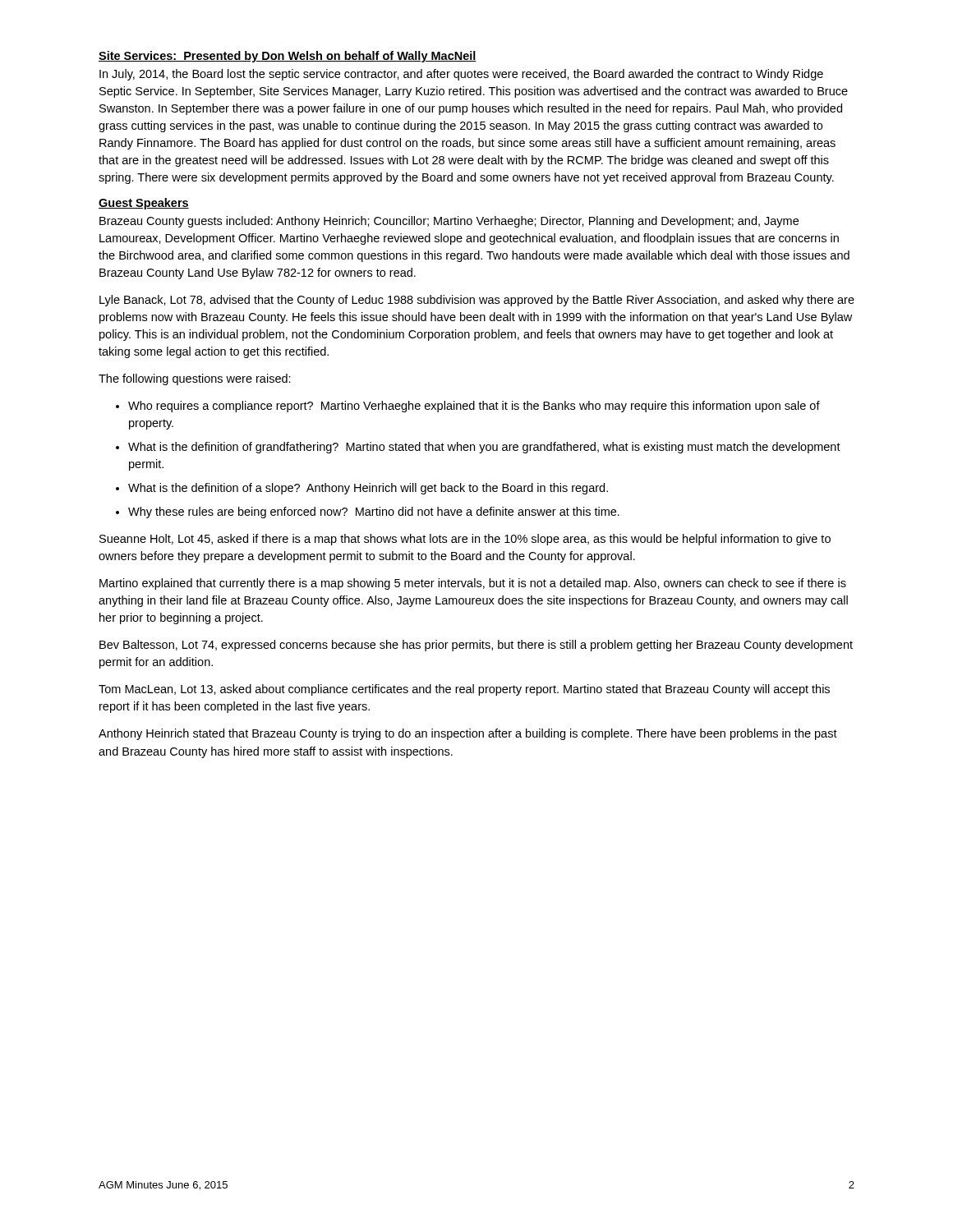Viewport: 953px width, 1232px height.
Task: Where is the passage that starts "Martino explained that currently there is"?
Action: (x=476, y=601)
